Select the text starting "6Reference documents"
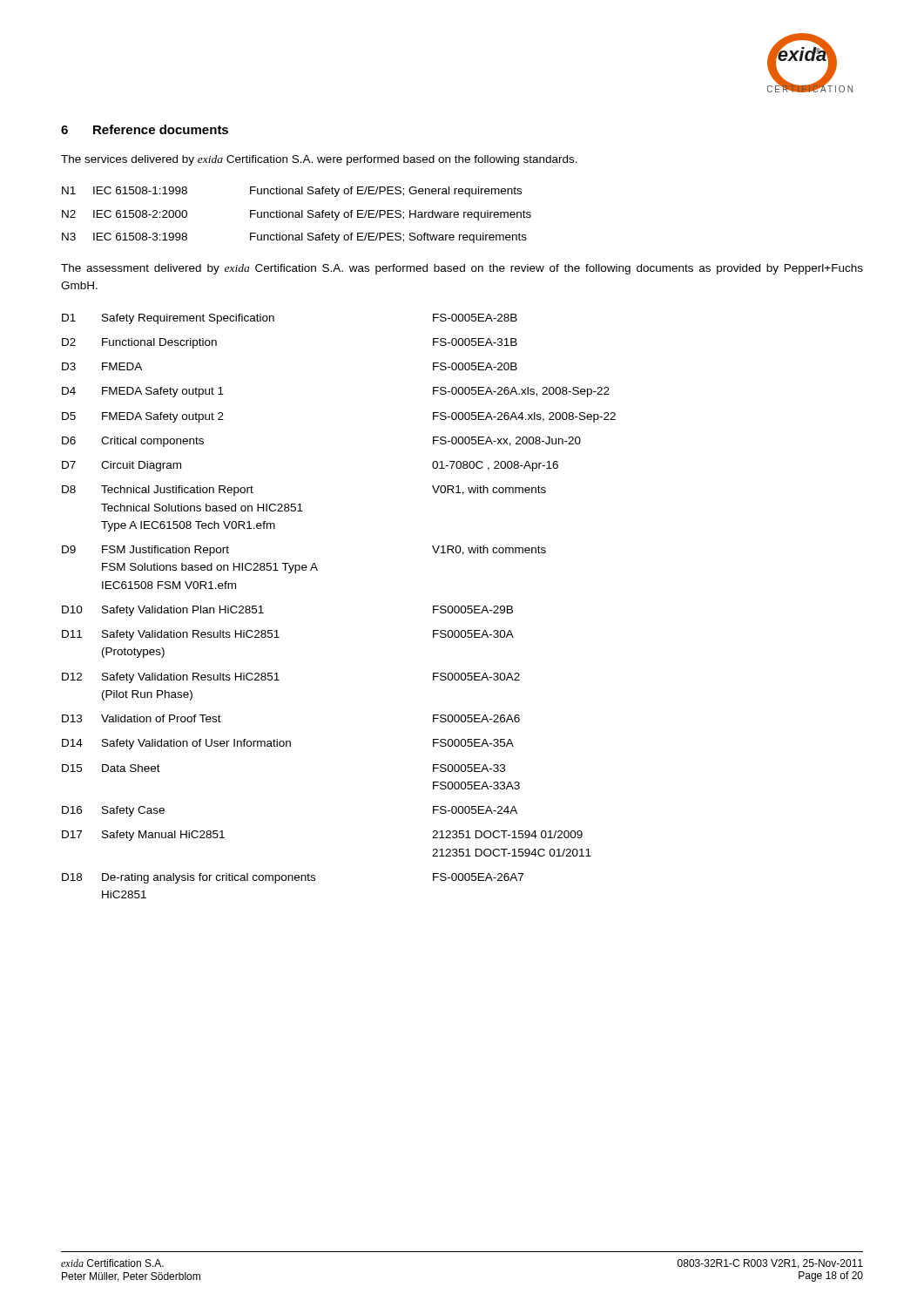The image size is (924, 1307). tap(145, 129)
